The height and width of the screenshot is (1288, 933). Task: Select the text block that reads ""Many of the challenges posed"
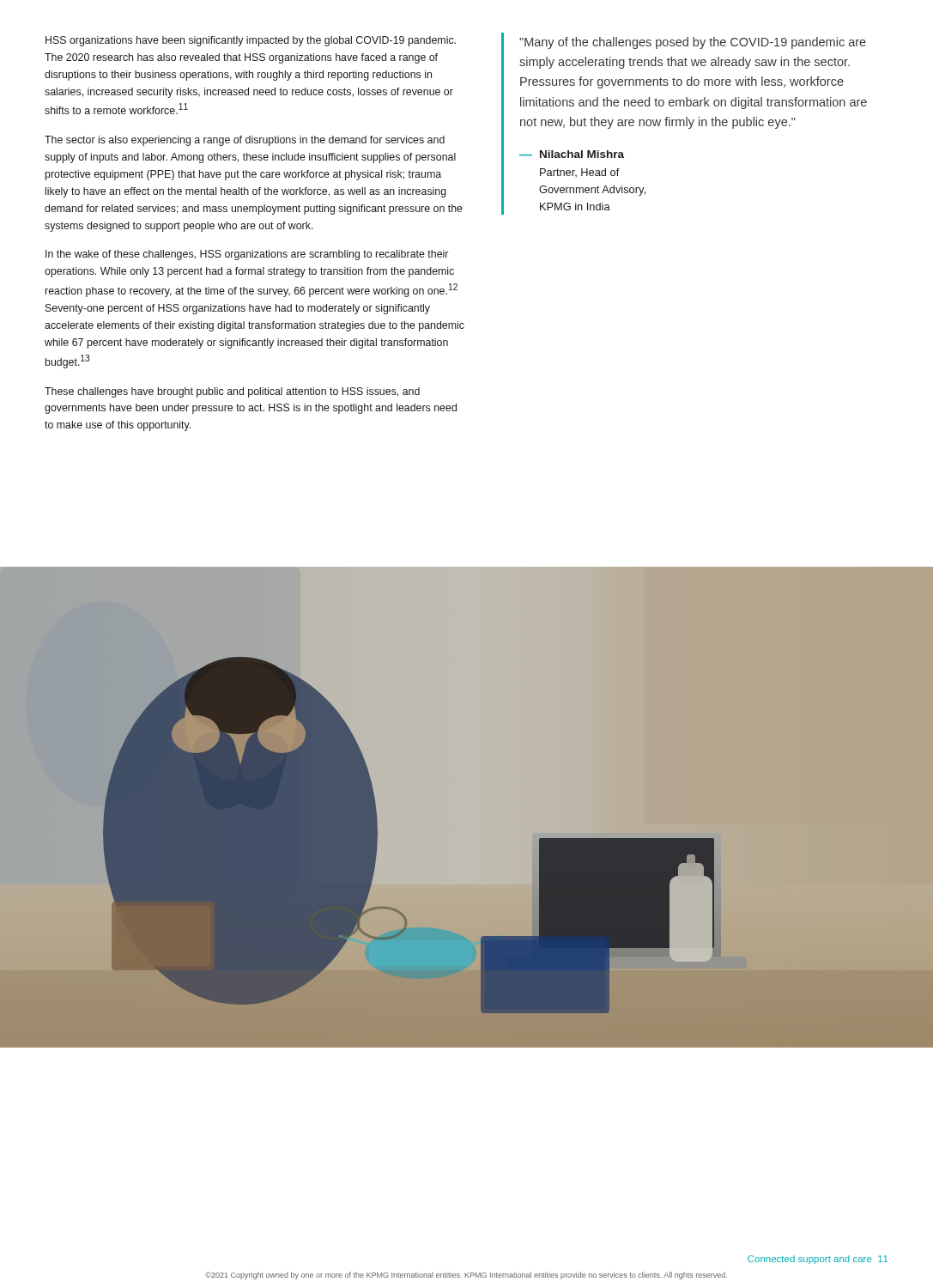coord(703,124)
